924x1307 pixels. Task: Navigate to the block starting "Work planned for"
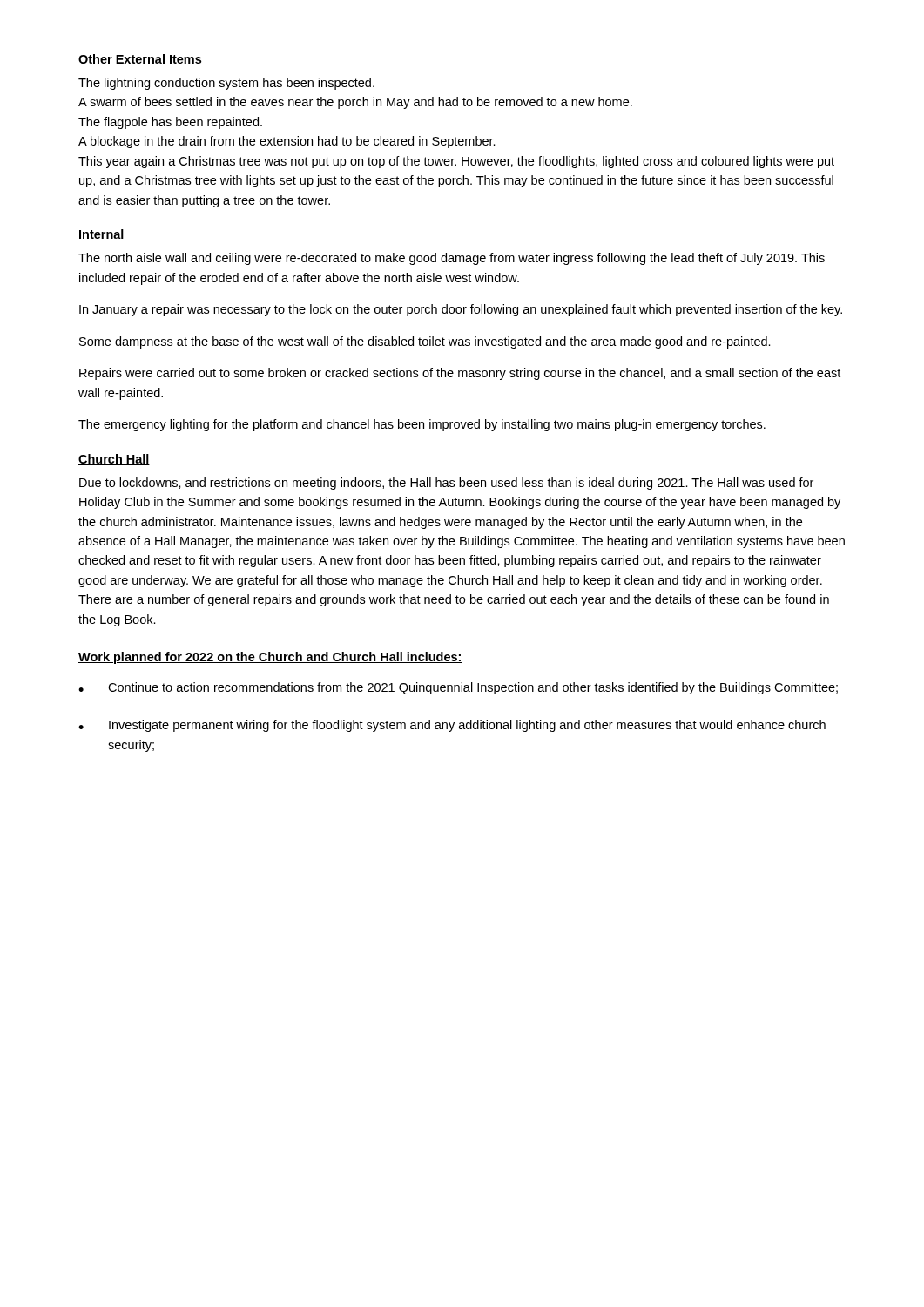point(270,657)
